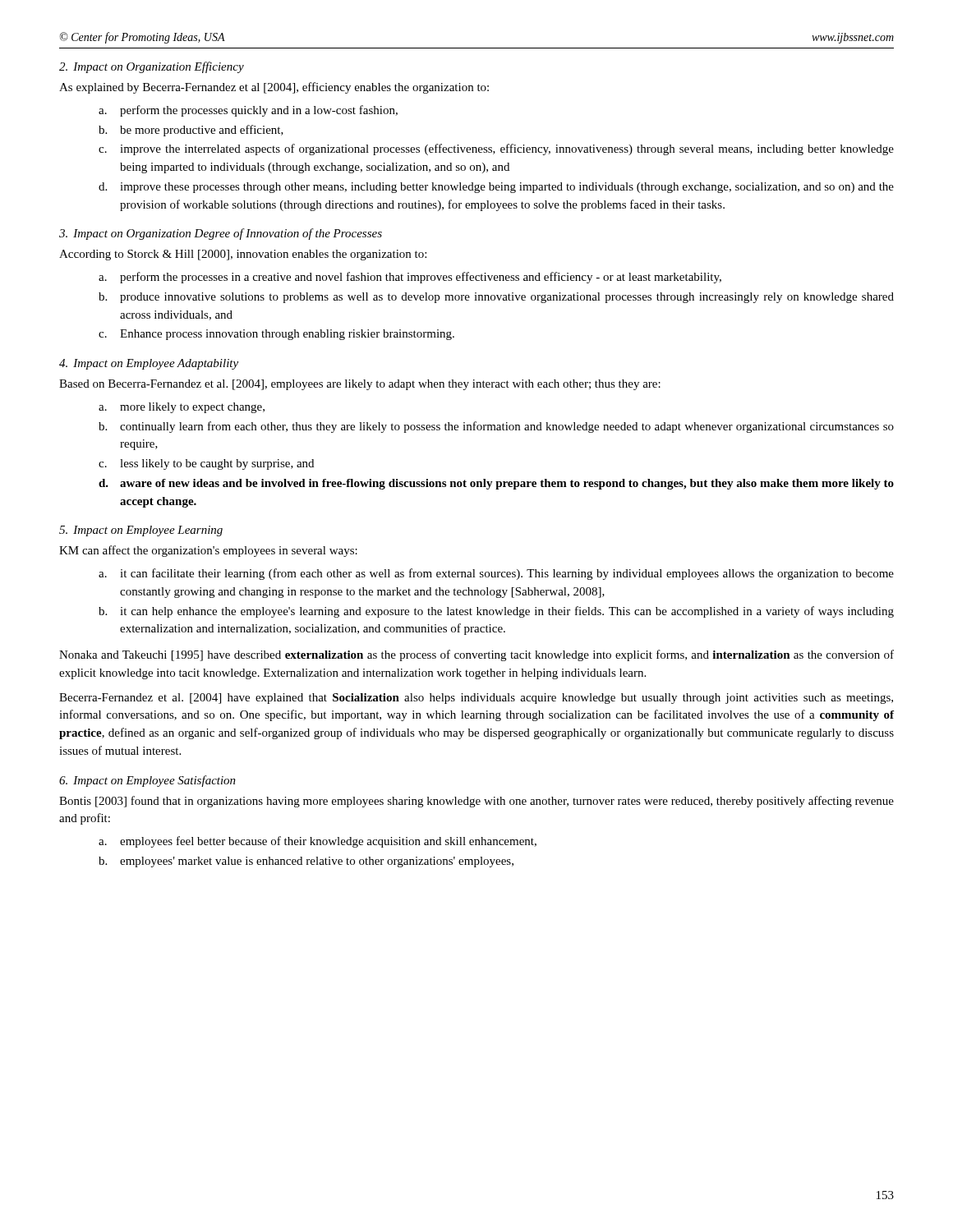Screen dimensions: 1232x953
Task: Where is the passage that starts "d. aware of new"?
Action: pos(496,492)
